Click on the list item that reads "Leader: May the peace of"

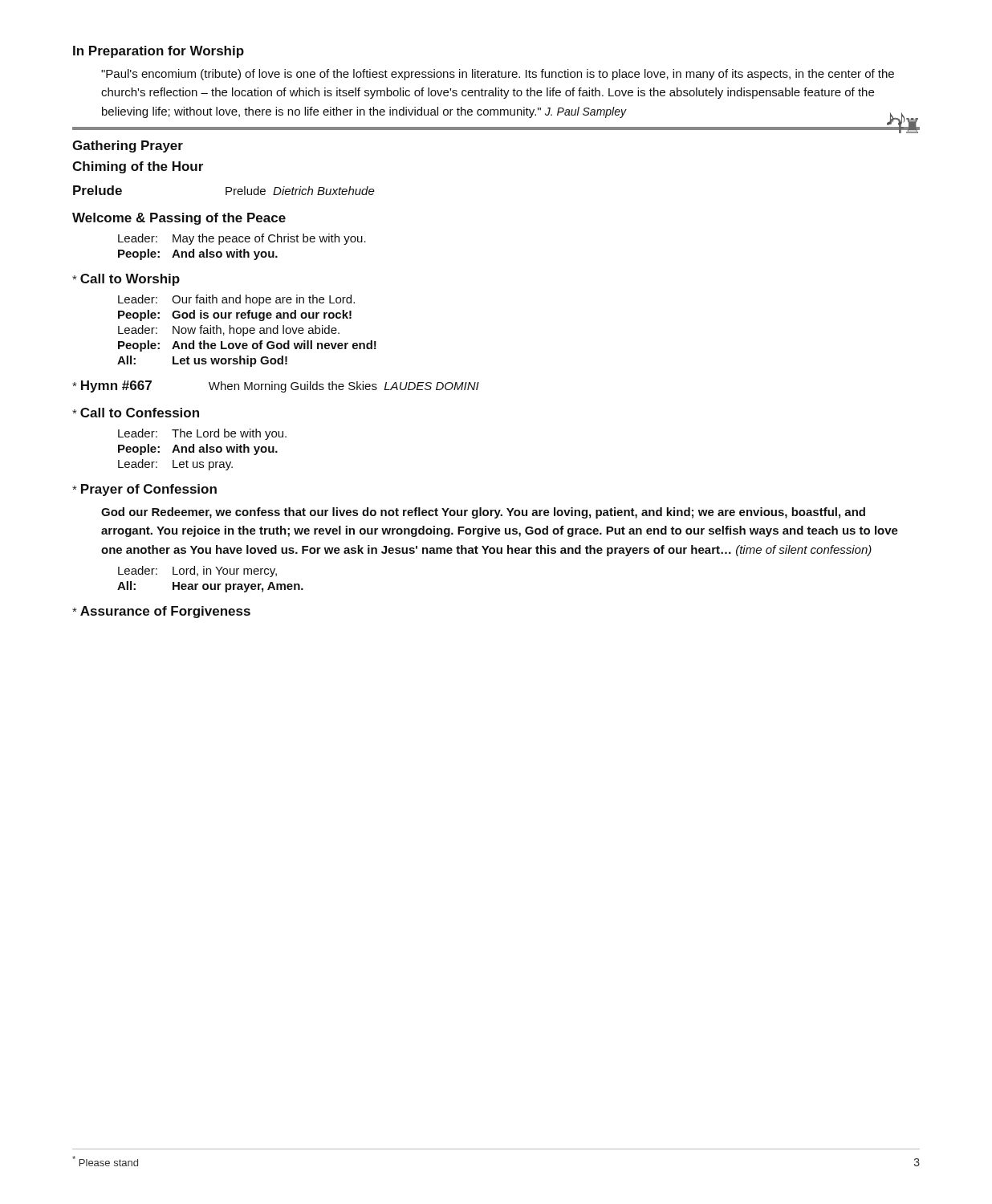[242, 238]
